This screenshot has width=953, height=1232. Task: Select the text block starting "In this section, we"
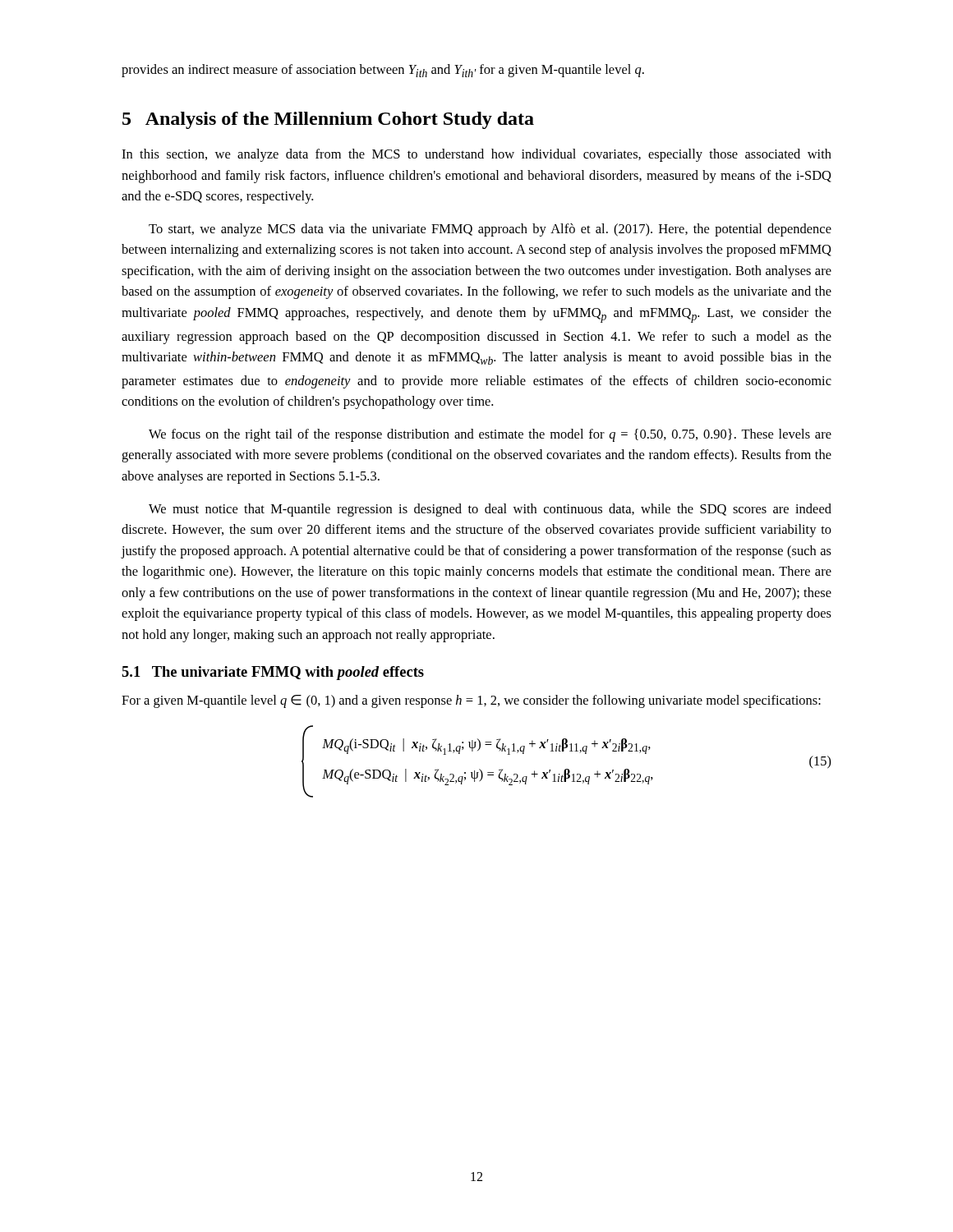click(x=476, y=394)
